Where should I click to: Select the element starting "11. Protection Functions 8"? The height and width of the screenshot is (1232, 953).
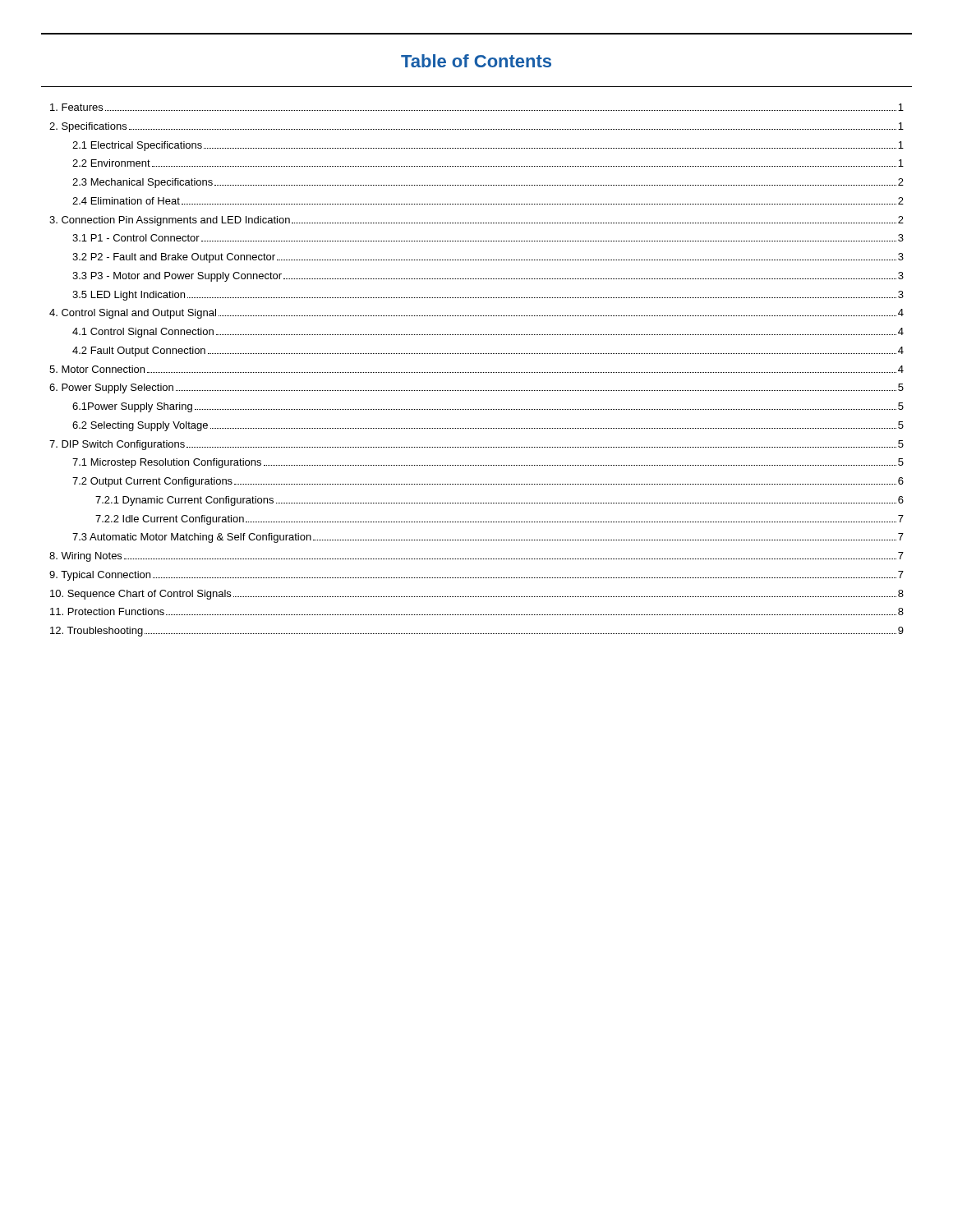[476, 612]
